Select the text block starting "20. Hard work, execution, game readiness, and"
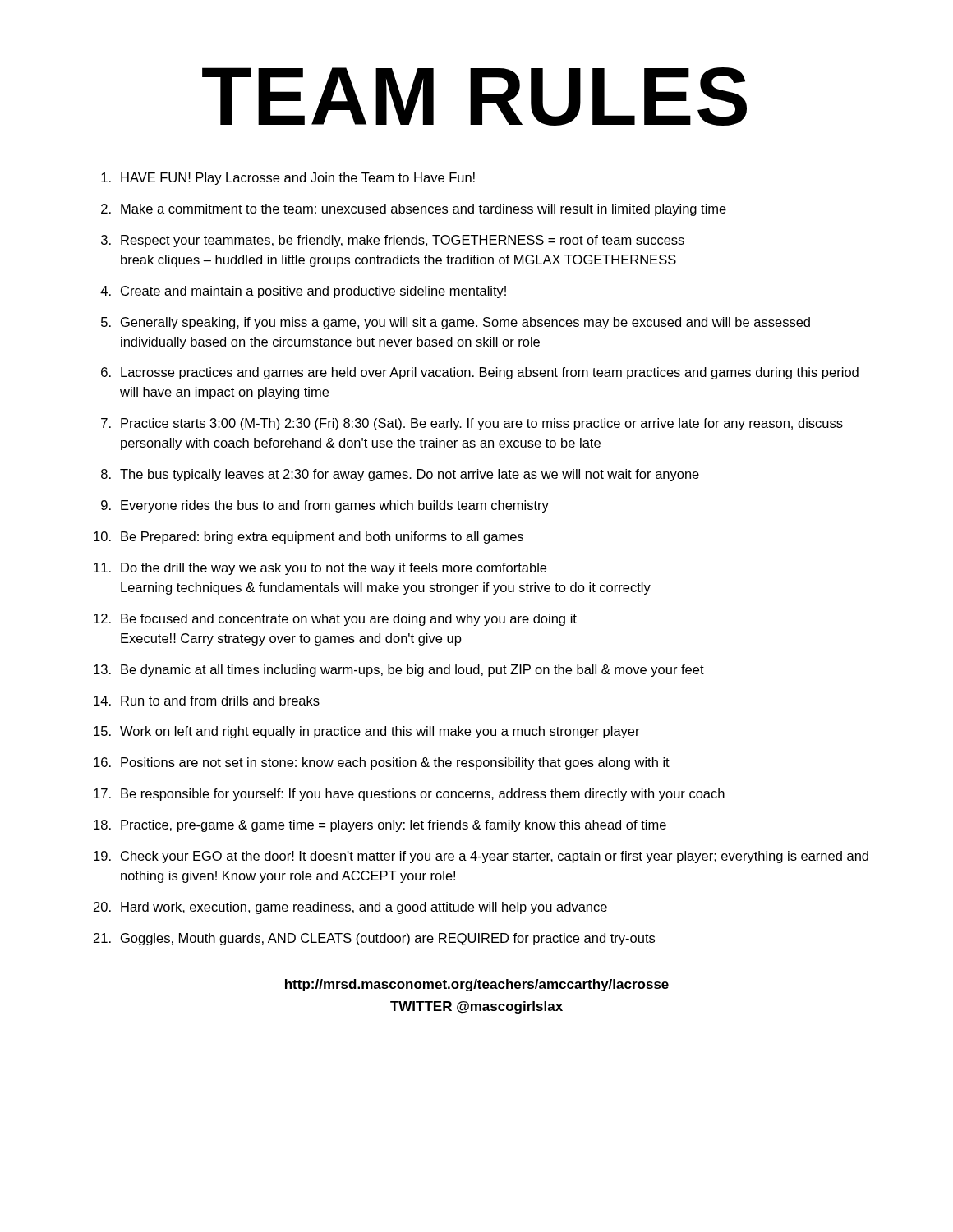 (476, 907)
